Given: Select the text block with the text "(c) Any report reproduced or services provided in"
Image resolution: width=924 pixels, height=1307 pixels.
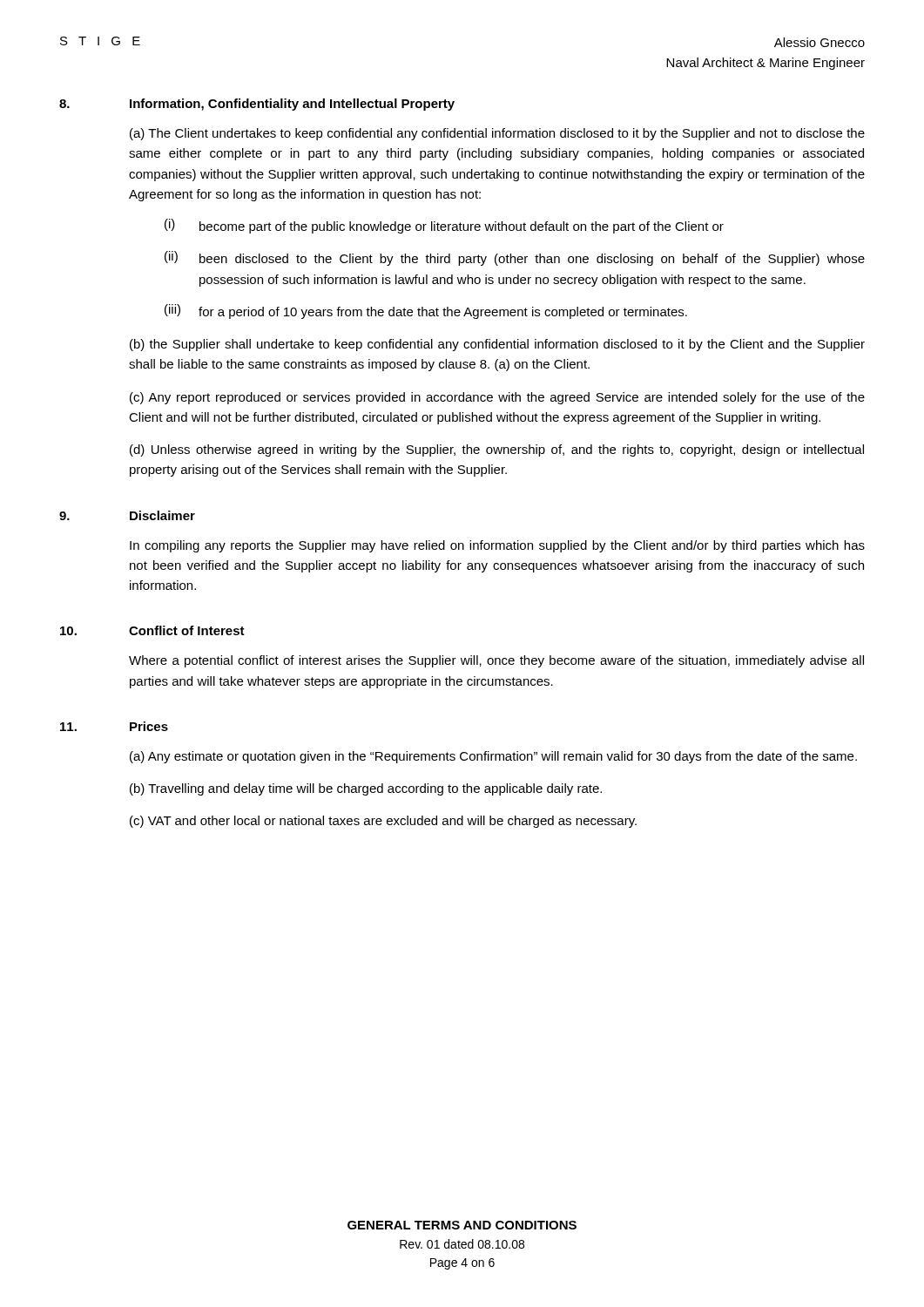Looking at the screenshot, I should click(497, 407).
